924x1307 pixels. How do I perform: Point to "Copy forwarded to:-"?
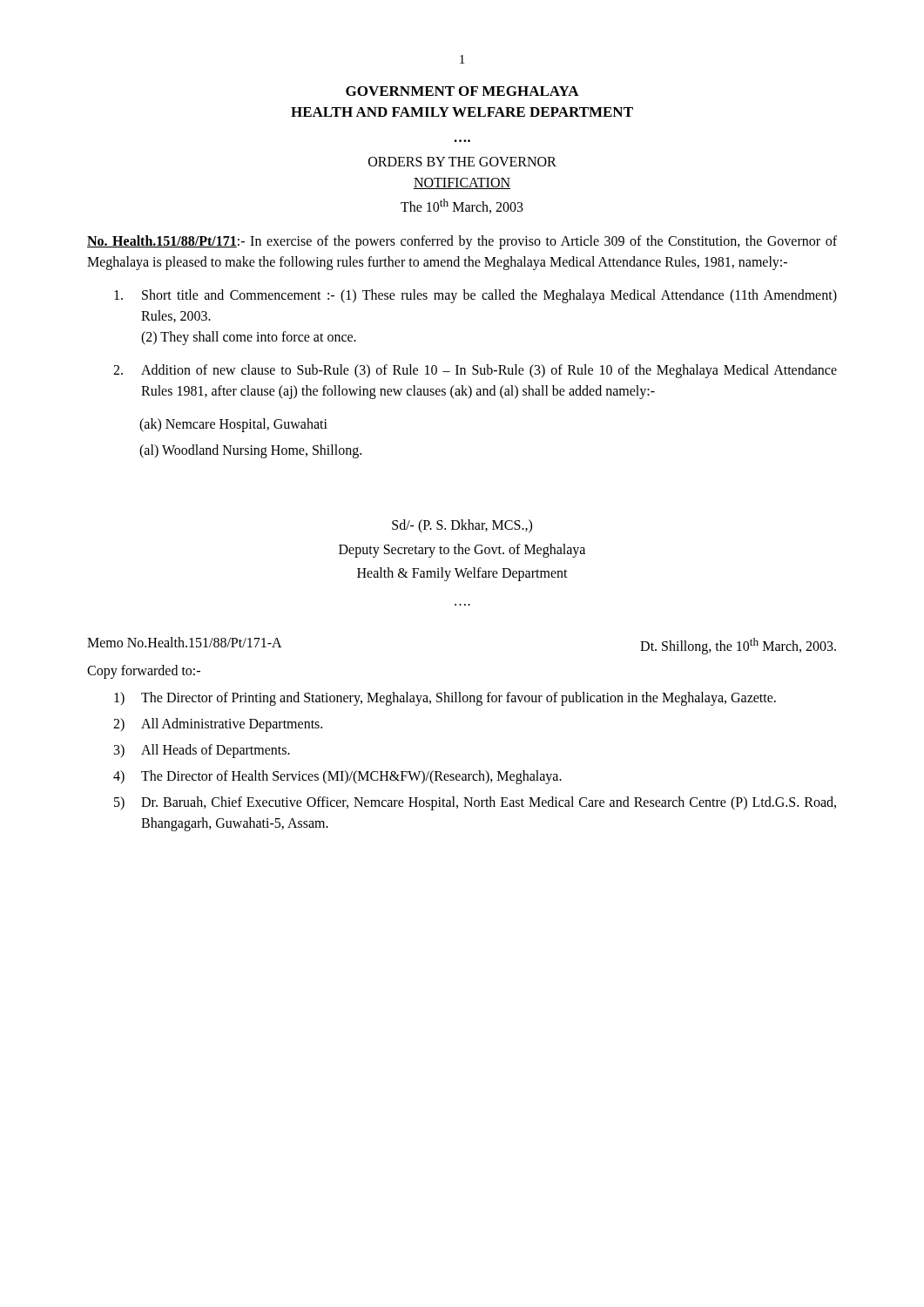(144, 671)
